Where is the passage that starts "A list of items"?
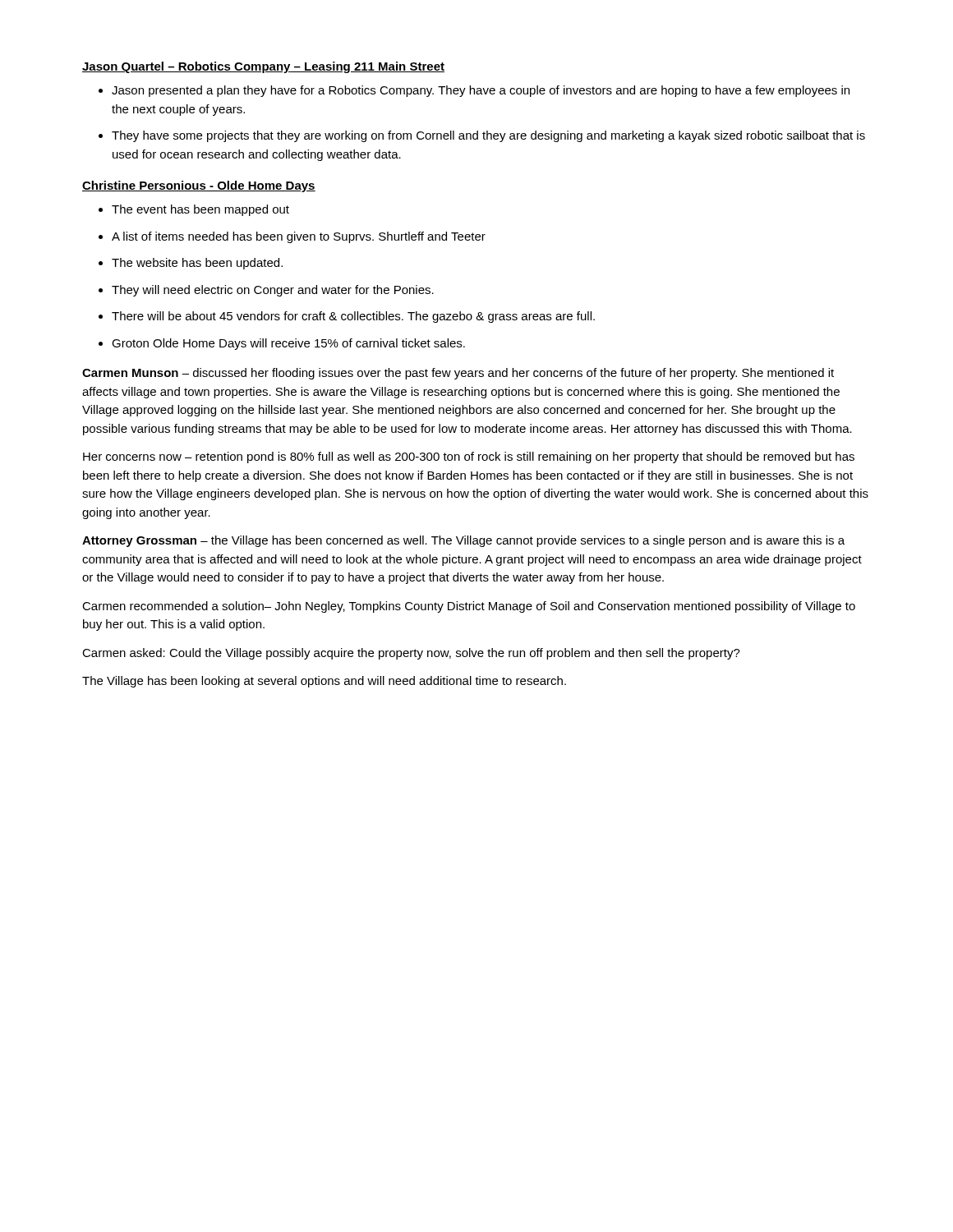 (299, 236)
